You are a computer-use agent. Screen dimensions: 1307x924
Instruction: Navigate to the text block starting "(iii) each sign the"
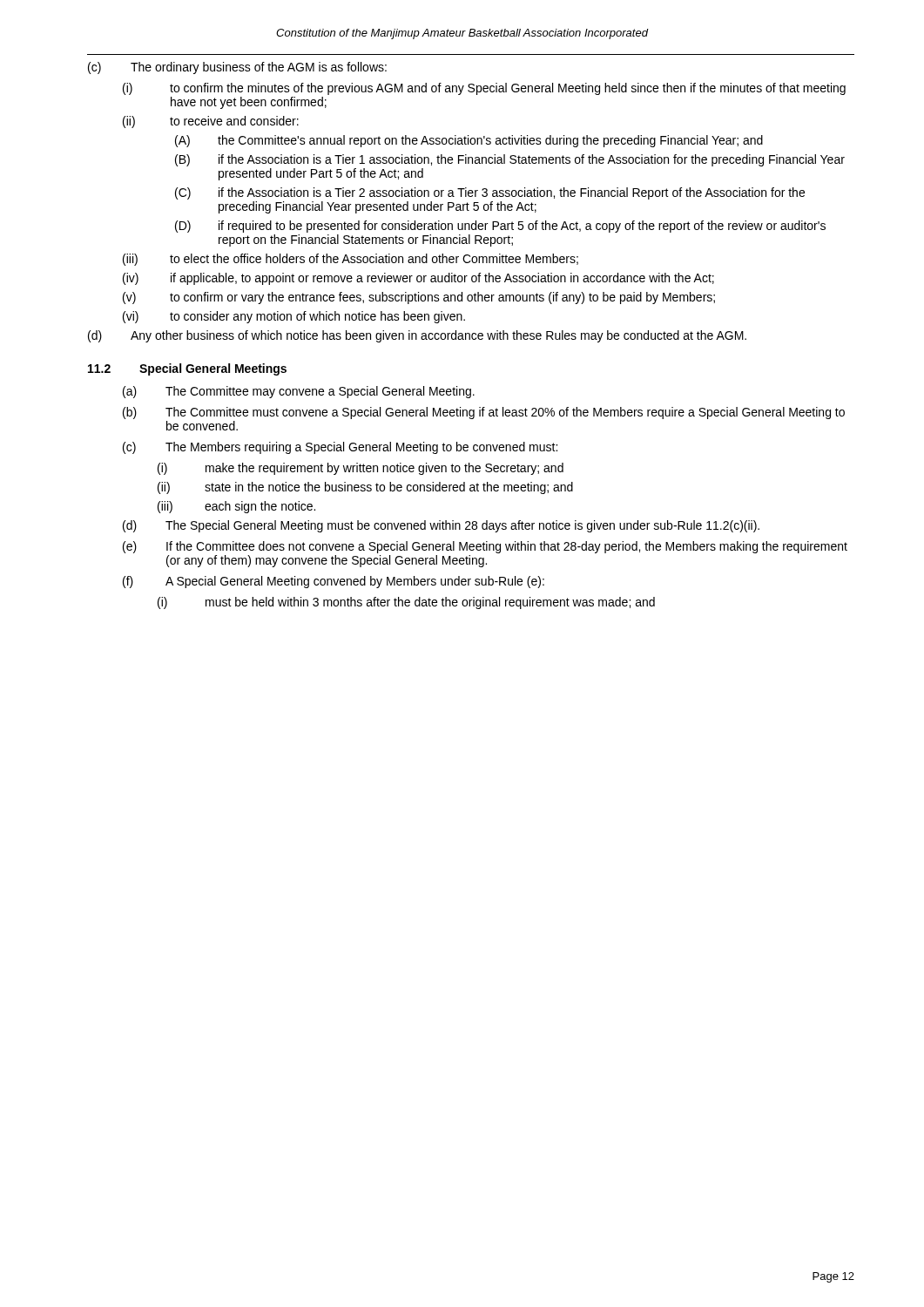[236, 507]
